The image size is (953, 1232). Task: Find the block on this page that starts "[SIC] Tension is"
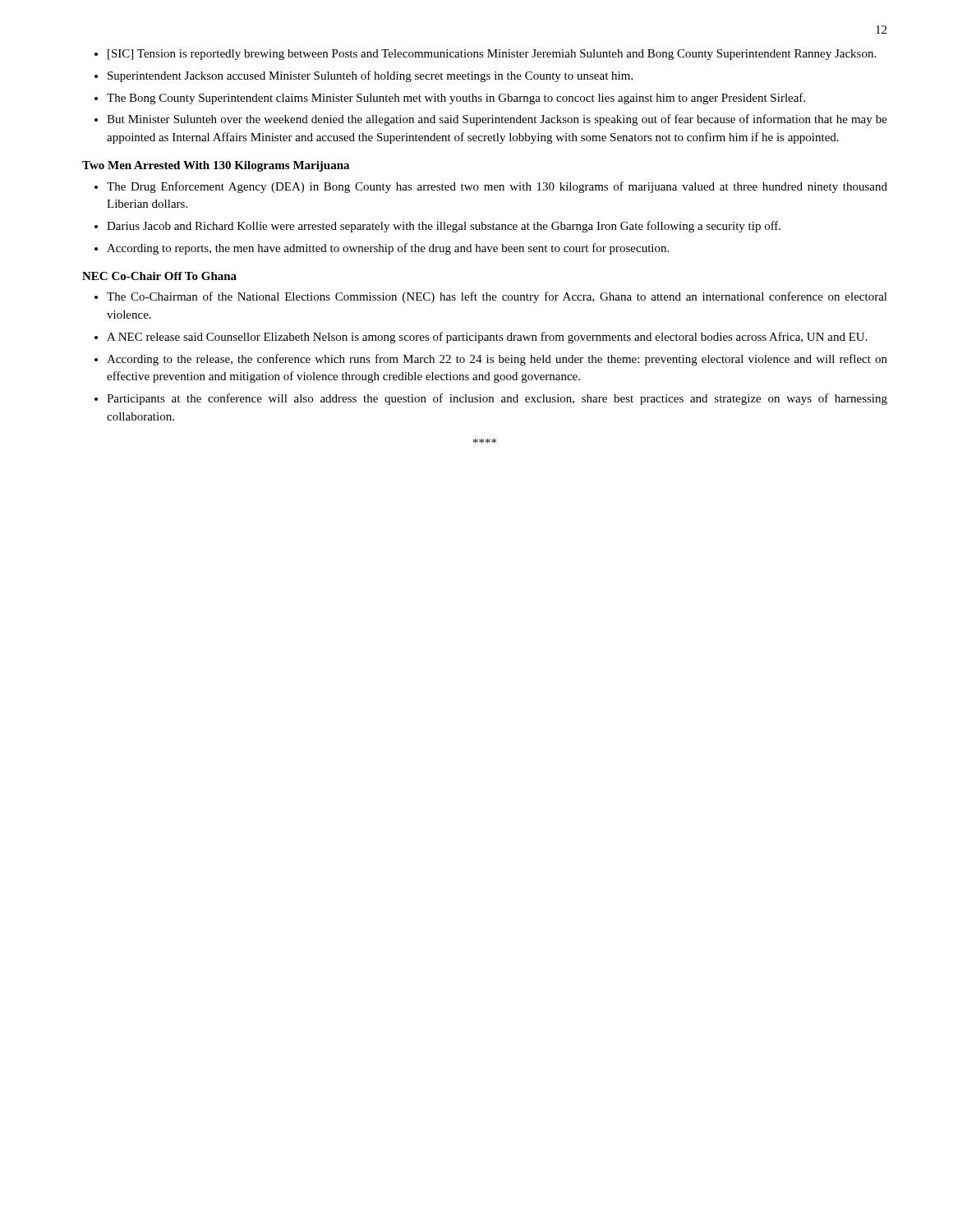tap(492, 53)
